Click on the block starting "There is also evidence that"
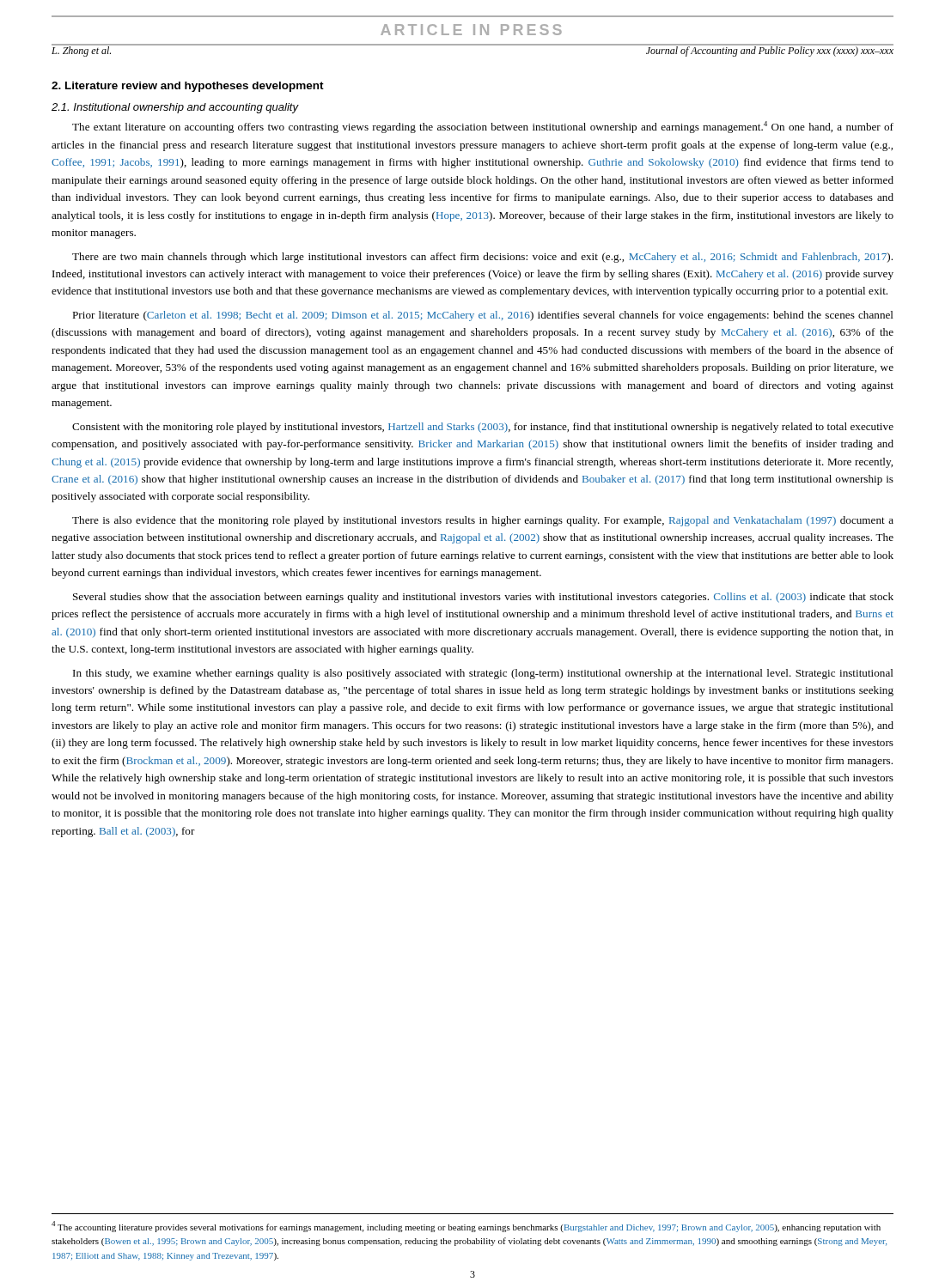 472,546
